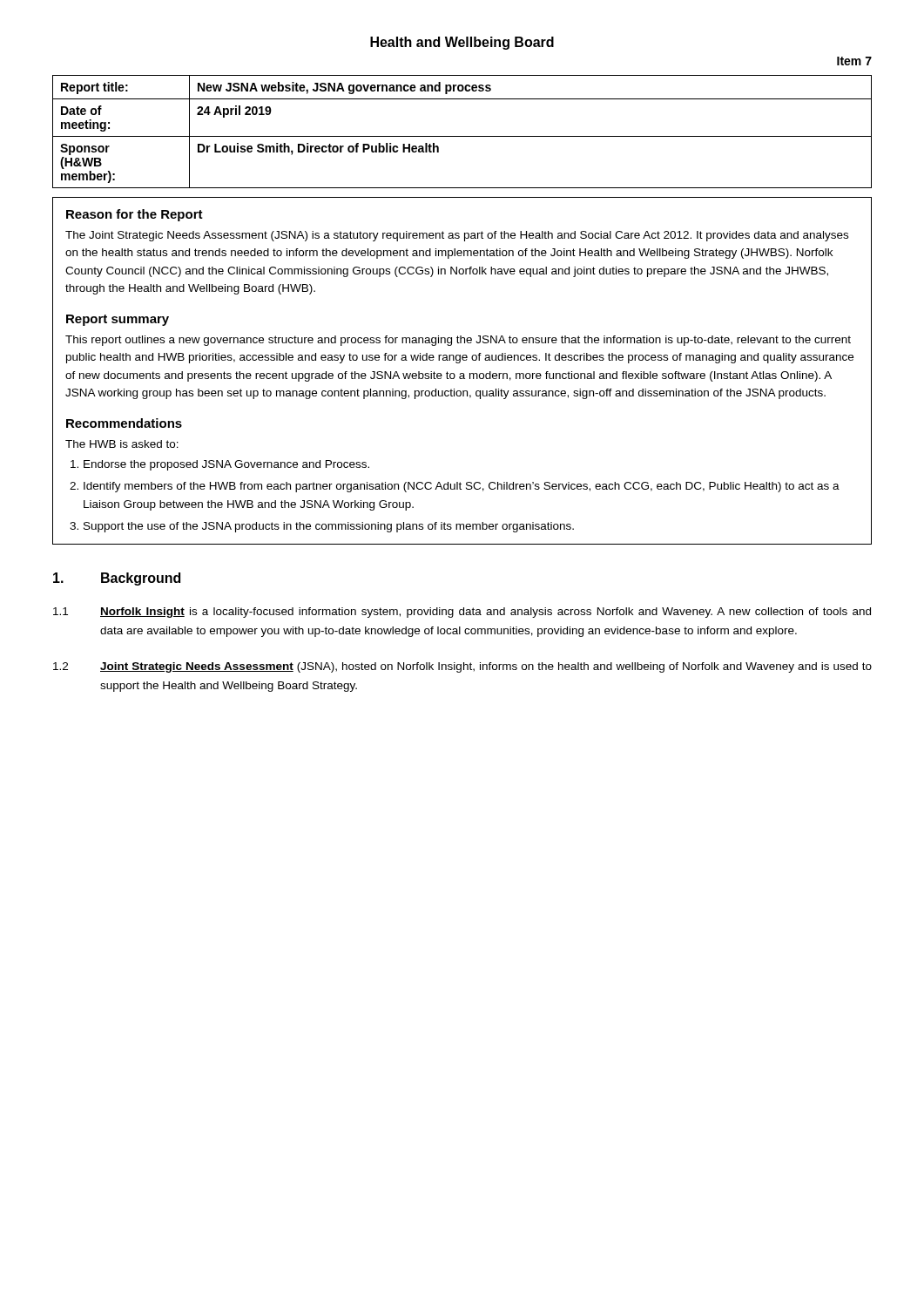Locate the region starting "1. Background"

pyautogui.click(x=117, y=579)
